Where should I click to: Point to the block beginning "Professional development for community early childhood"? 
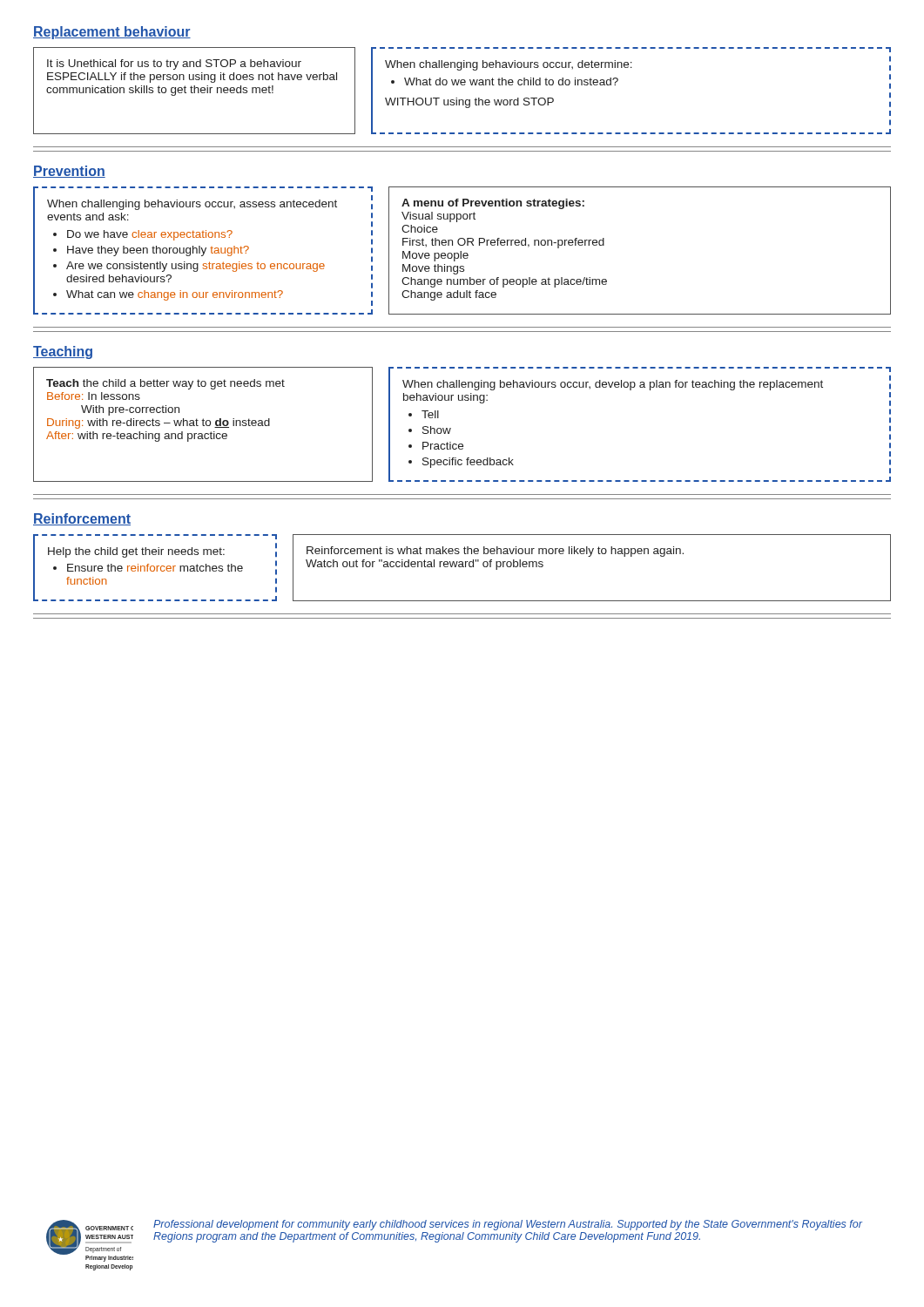coord(508,1230)
